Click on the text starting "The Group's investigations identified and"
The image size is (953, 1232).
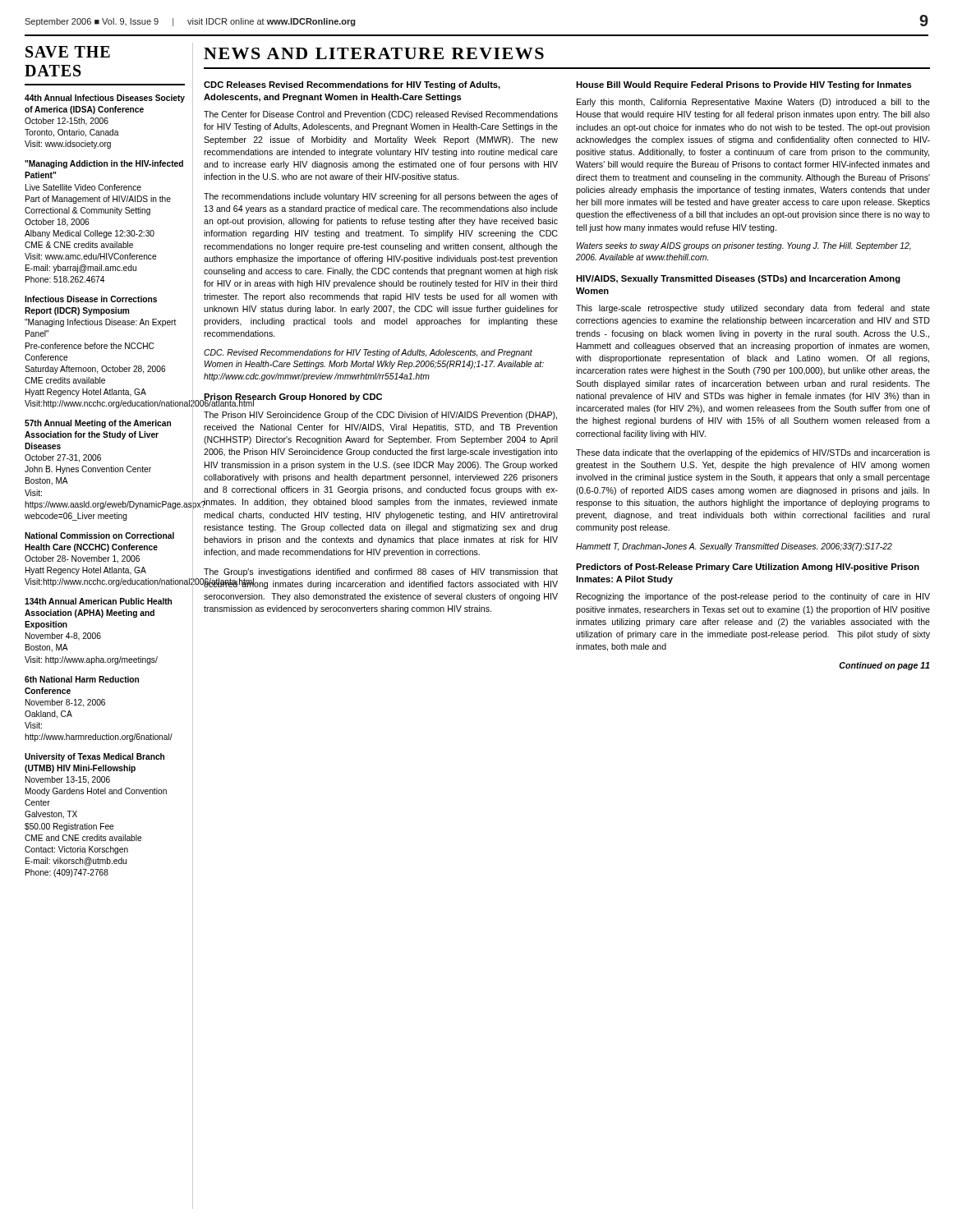[381, 590]
